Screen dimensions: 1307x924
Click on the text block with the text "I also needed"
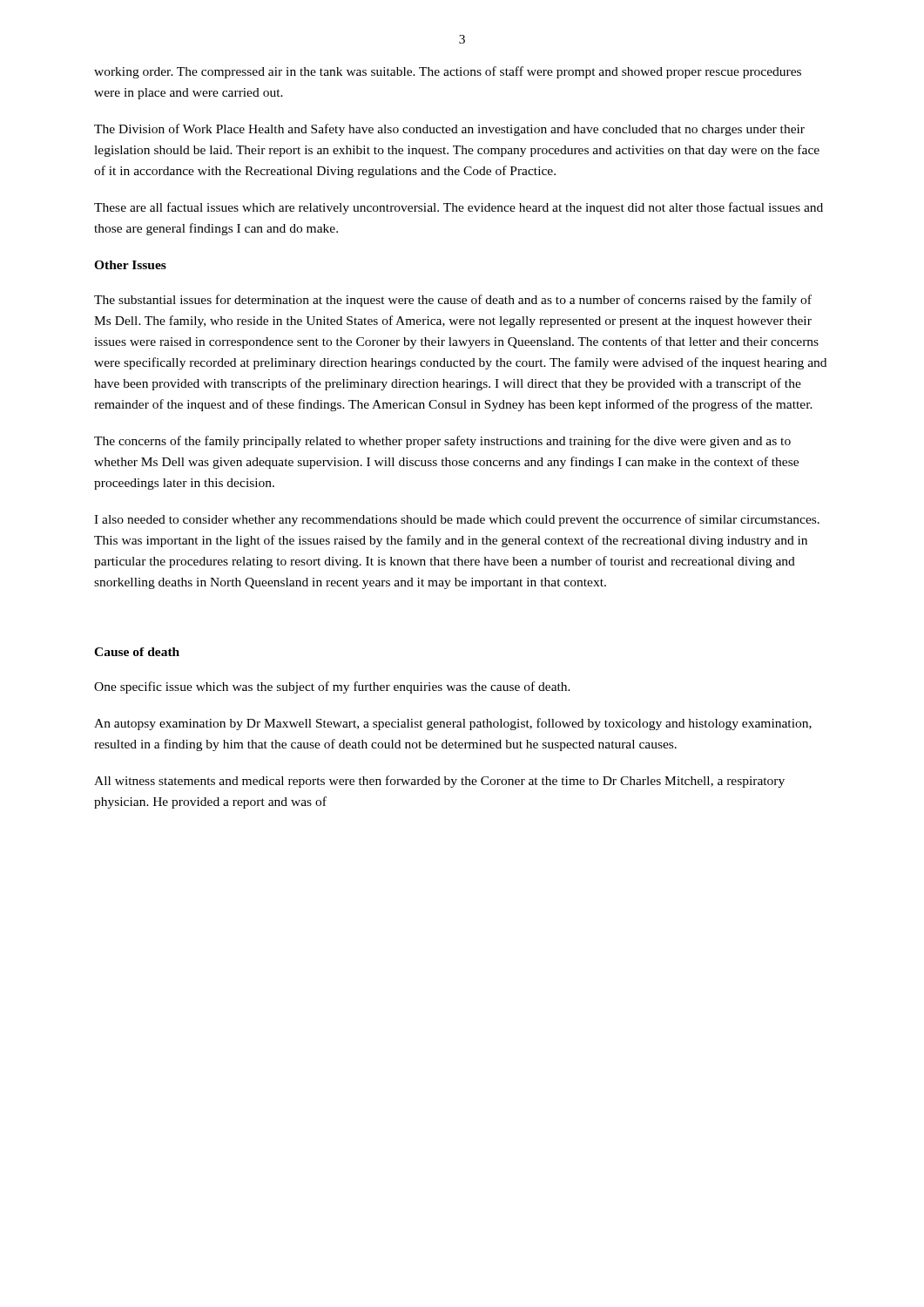457,551
